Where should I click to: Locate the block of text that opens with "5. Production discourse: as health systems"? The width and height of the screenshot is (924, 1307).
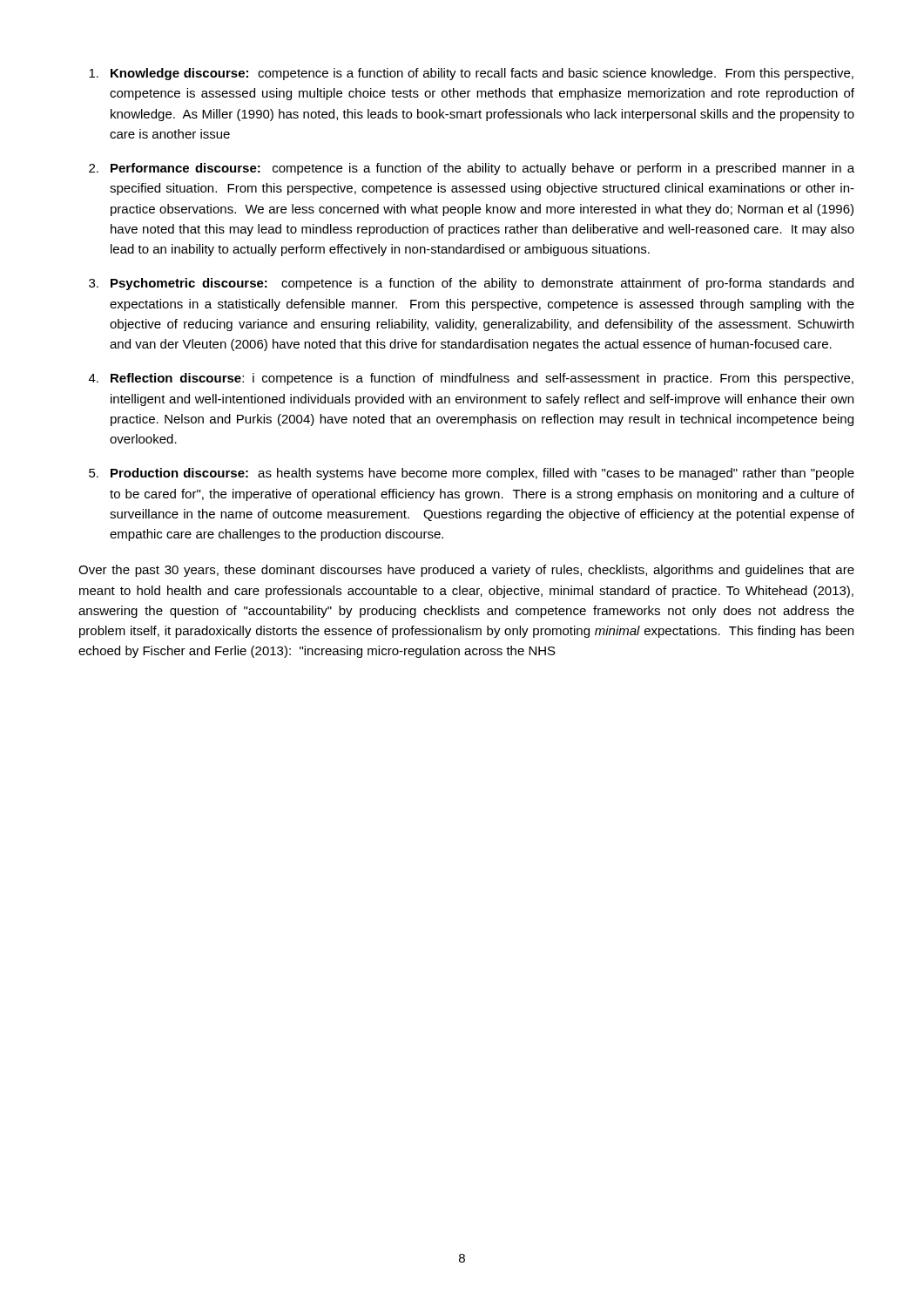pos(466,503)
